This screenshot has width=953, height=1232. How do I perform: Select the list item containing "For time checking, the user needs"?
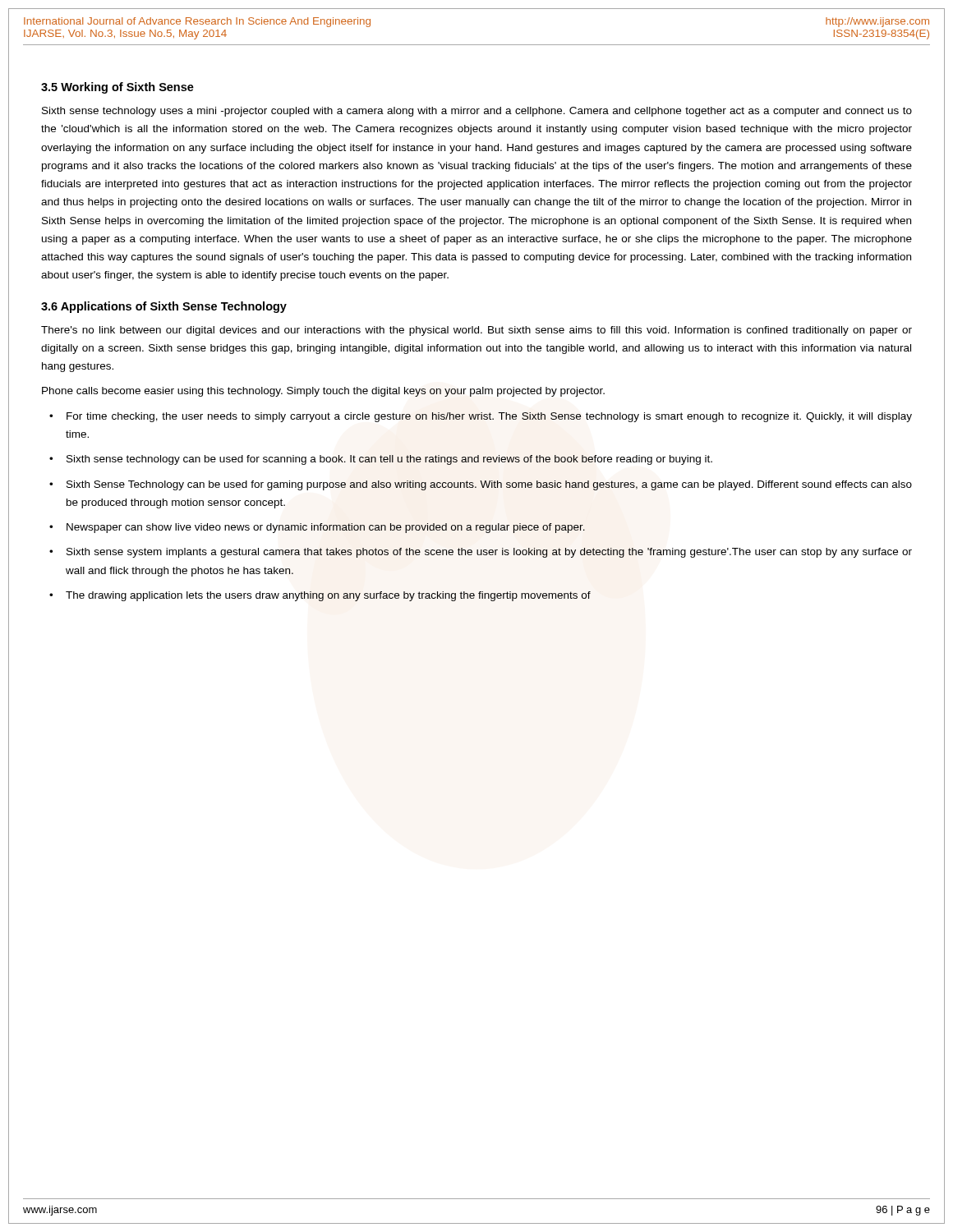(489, 425)
